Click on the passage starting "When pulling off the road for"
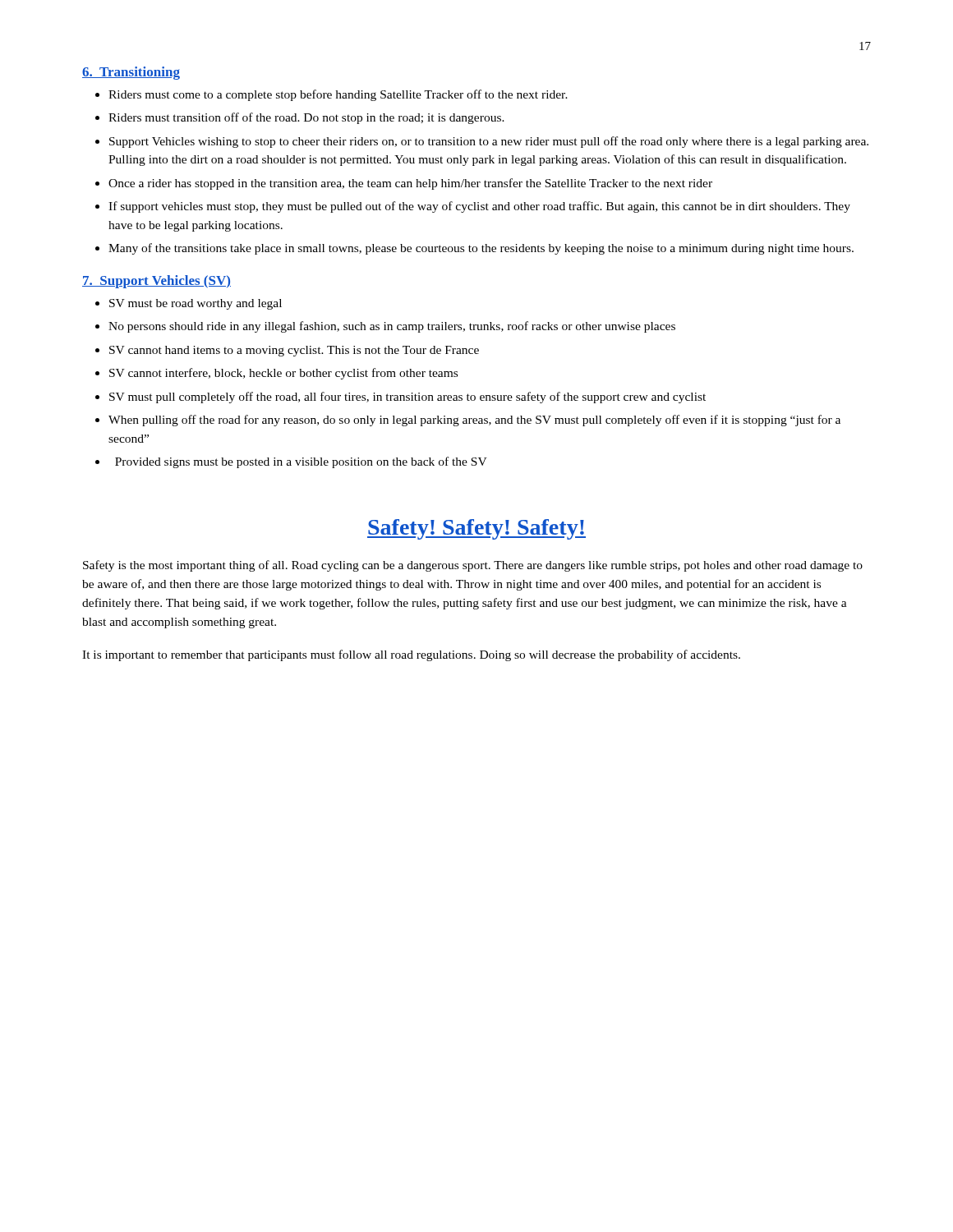This screenshot has width=953, height=1232. point(475,429)
